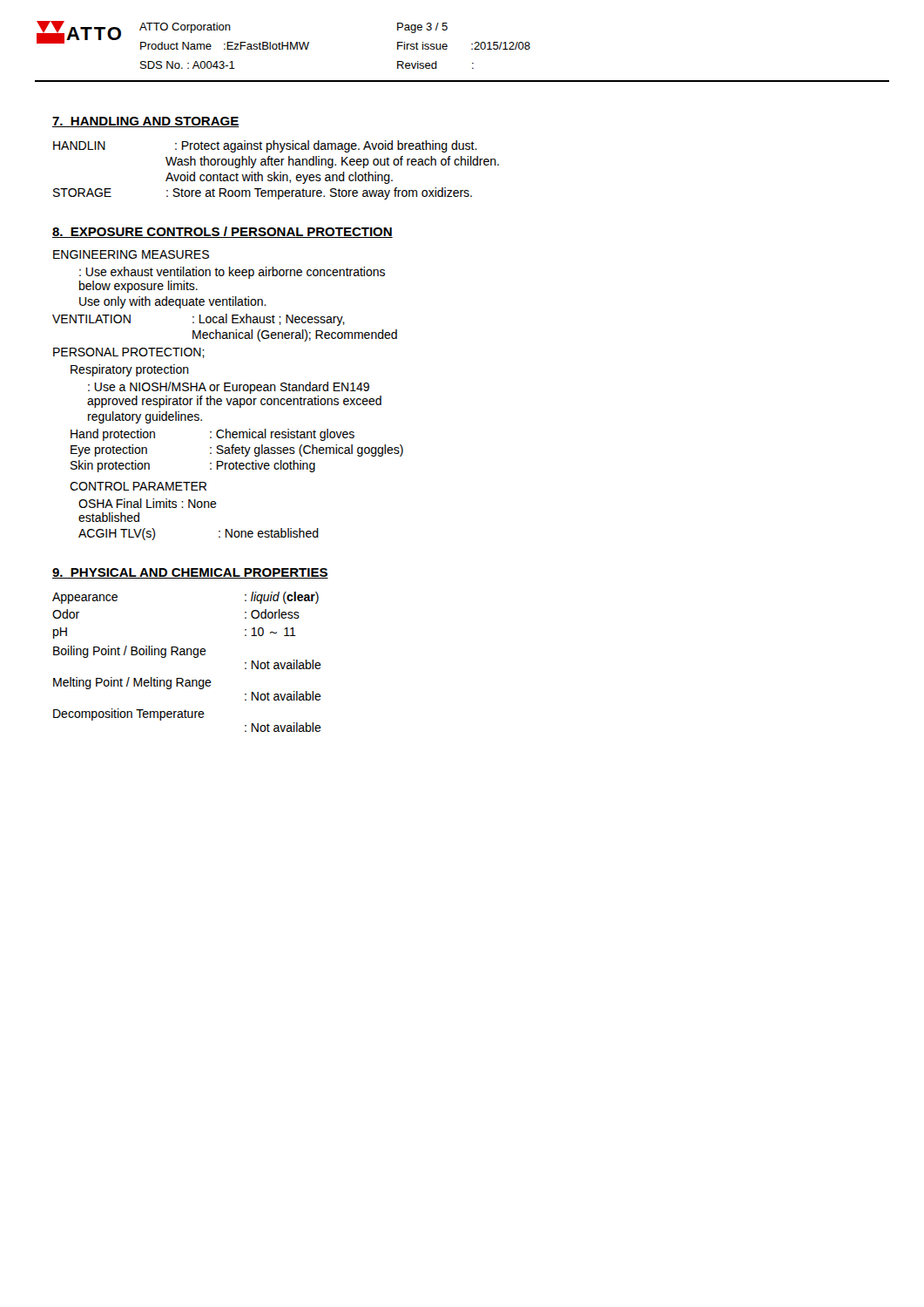Click the passage that begins "Eye protection : Safety glasses"

237,450
